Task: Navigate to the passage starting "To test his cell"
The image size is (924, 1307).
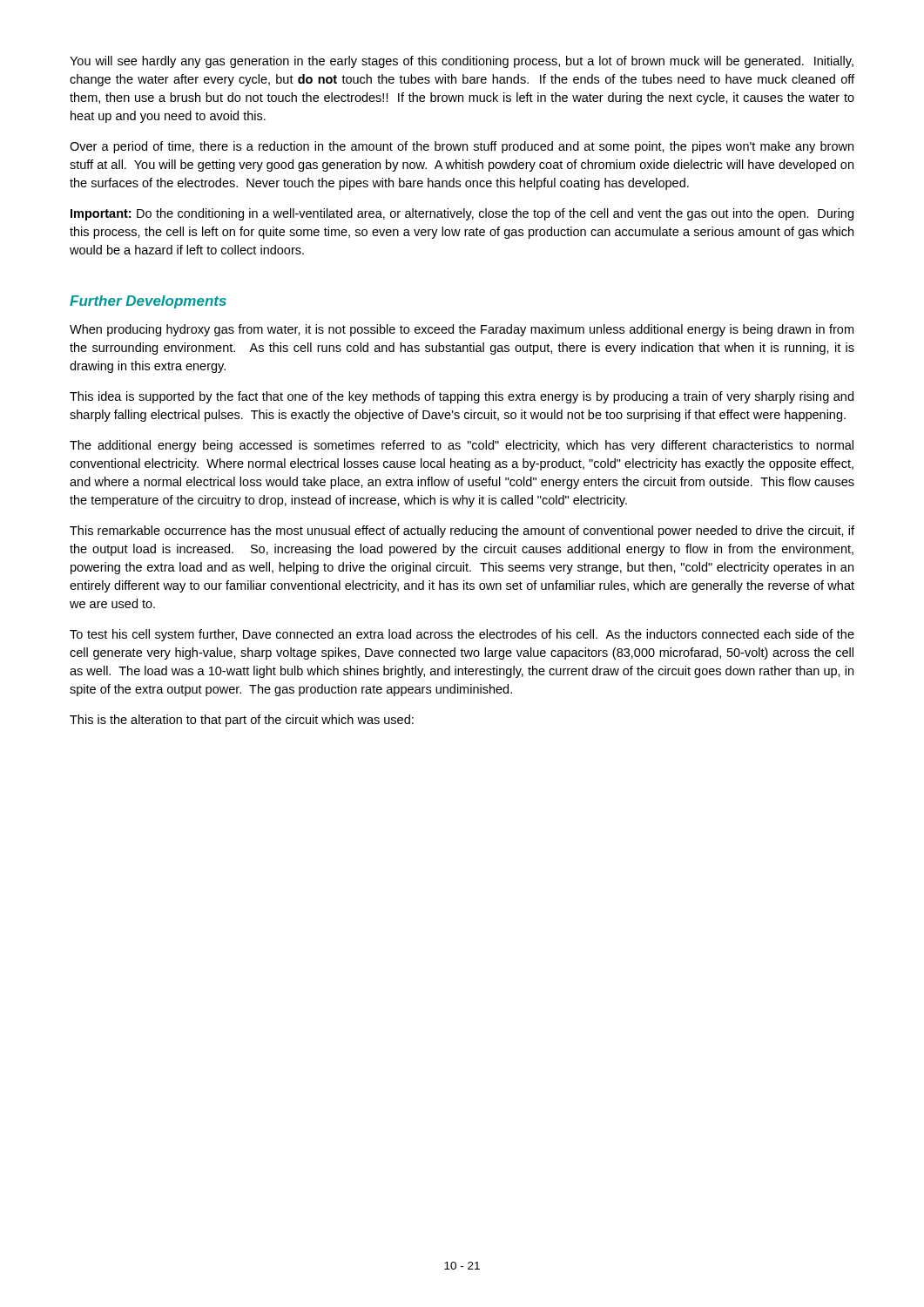Action: tap(462, 662)
